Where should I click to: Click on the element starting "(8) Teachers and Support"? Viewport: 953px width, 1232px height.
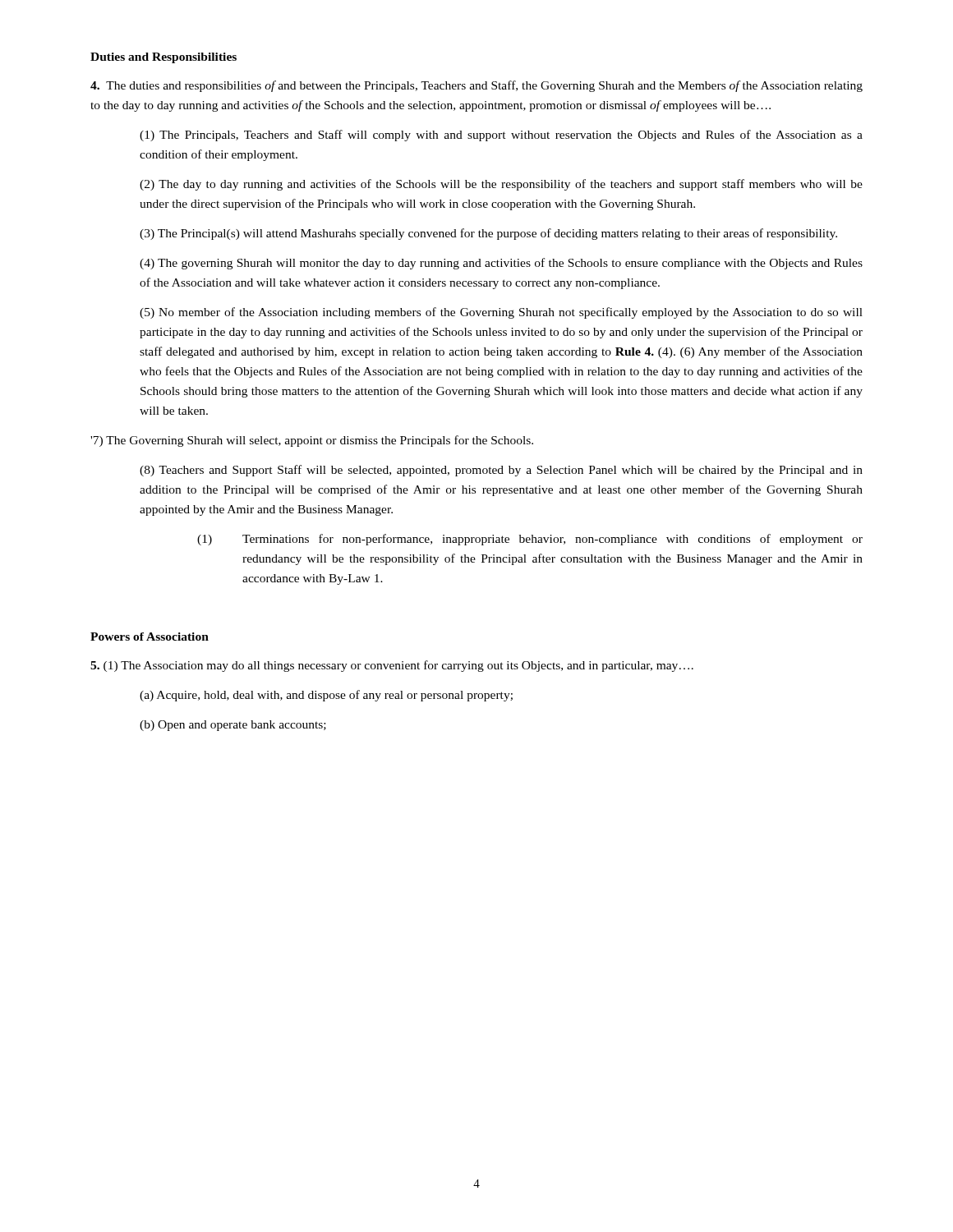[x=501, y=489]
